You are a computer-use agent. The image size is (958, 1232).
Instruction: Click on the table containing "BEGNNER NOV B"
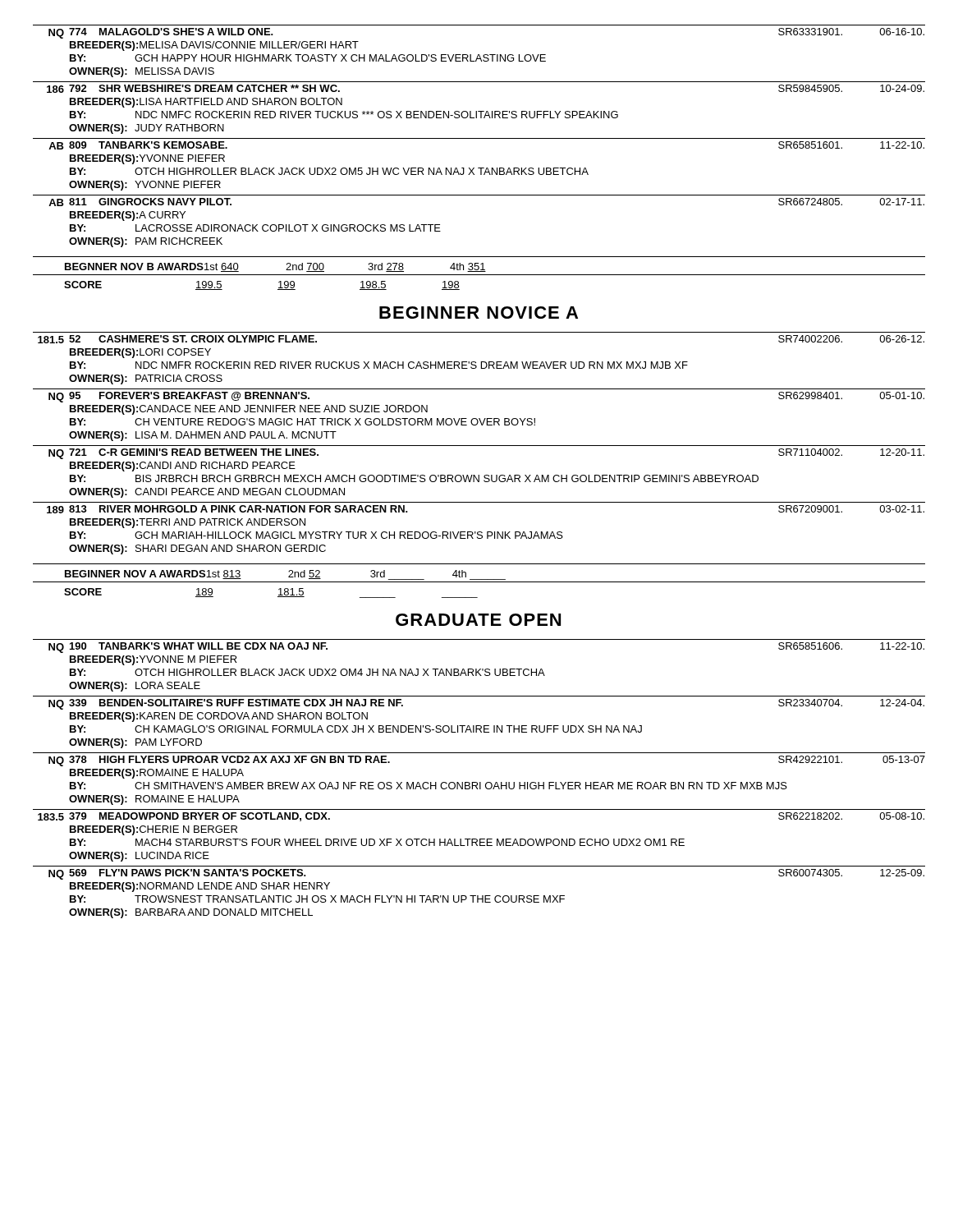pos(479,264)
